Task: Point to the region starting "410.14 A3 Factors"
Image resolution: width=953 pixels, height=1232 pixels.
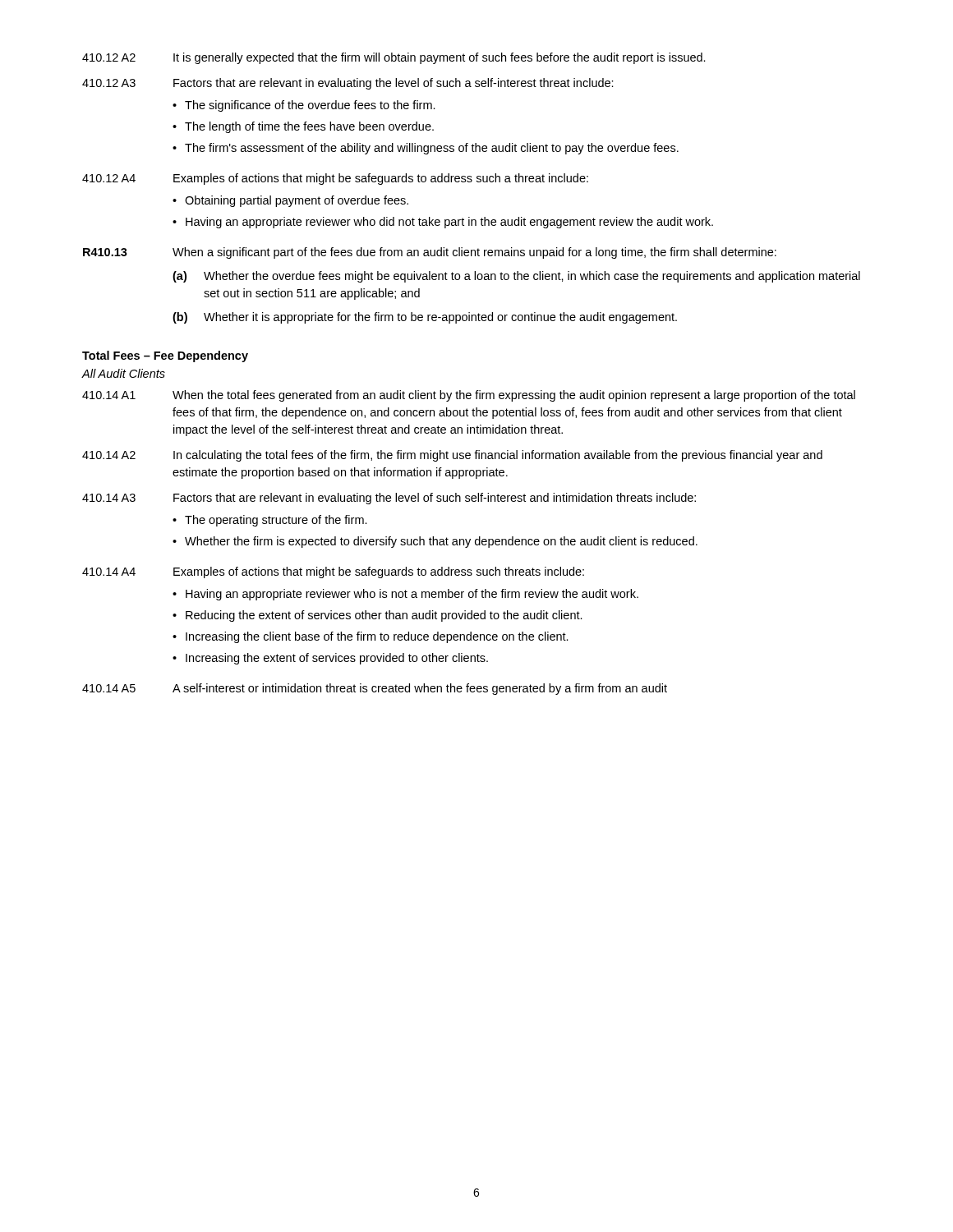Action: 389,499
